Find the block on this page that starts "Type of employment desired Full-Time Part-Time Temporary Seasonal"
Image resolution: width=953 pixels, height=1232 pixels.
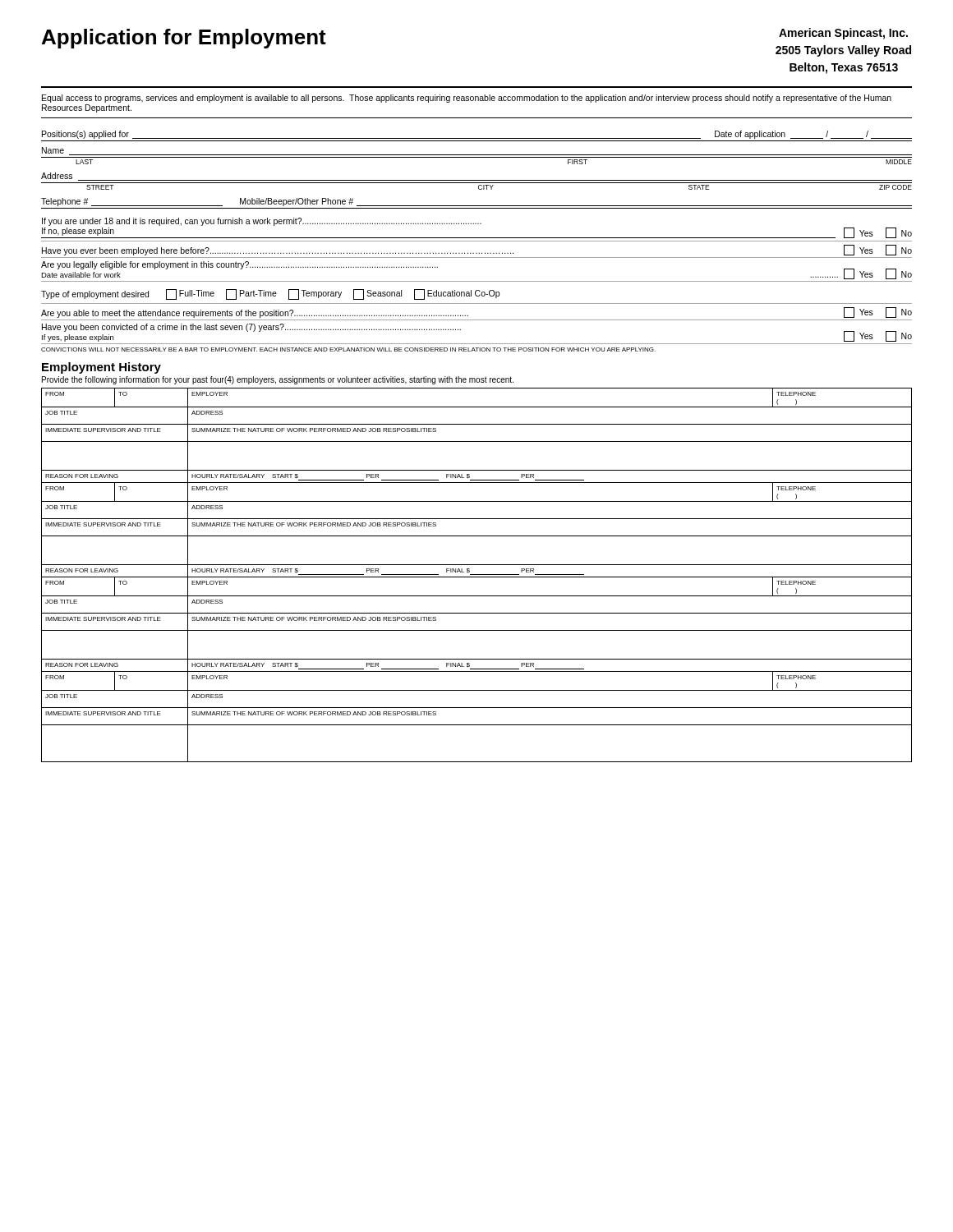pos(271,294)
